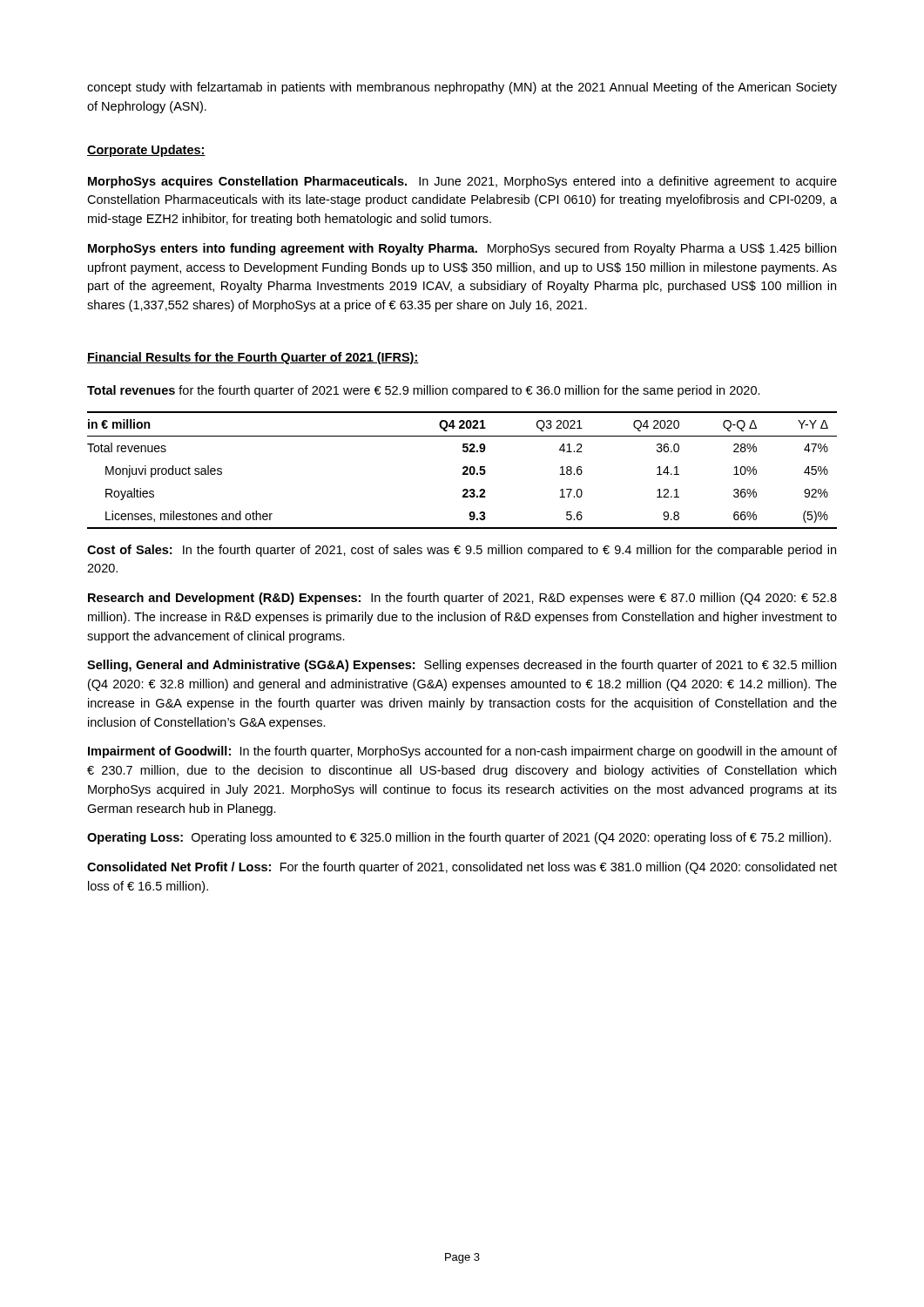This screenshot has height=1307, width=924.
Task: Where is the passage that starts "concept study with felzartamab in patients with membranous"?
Action: (x=462, y=97)
